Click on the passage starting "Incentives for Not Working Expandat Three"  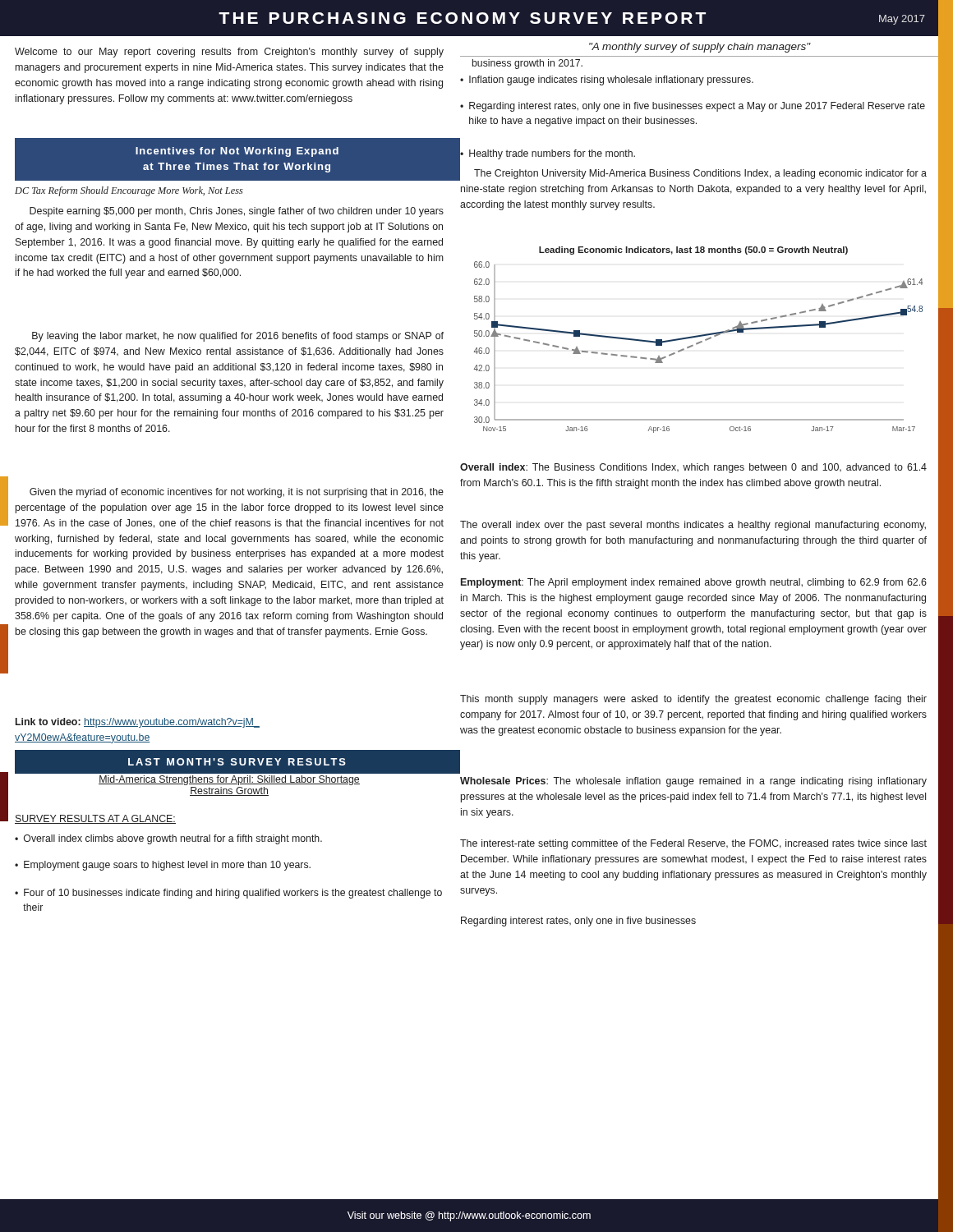point(237,158)
